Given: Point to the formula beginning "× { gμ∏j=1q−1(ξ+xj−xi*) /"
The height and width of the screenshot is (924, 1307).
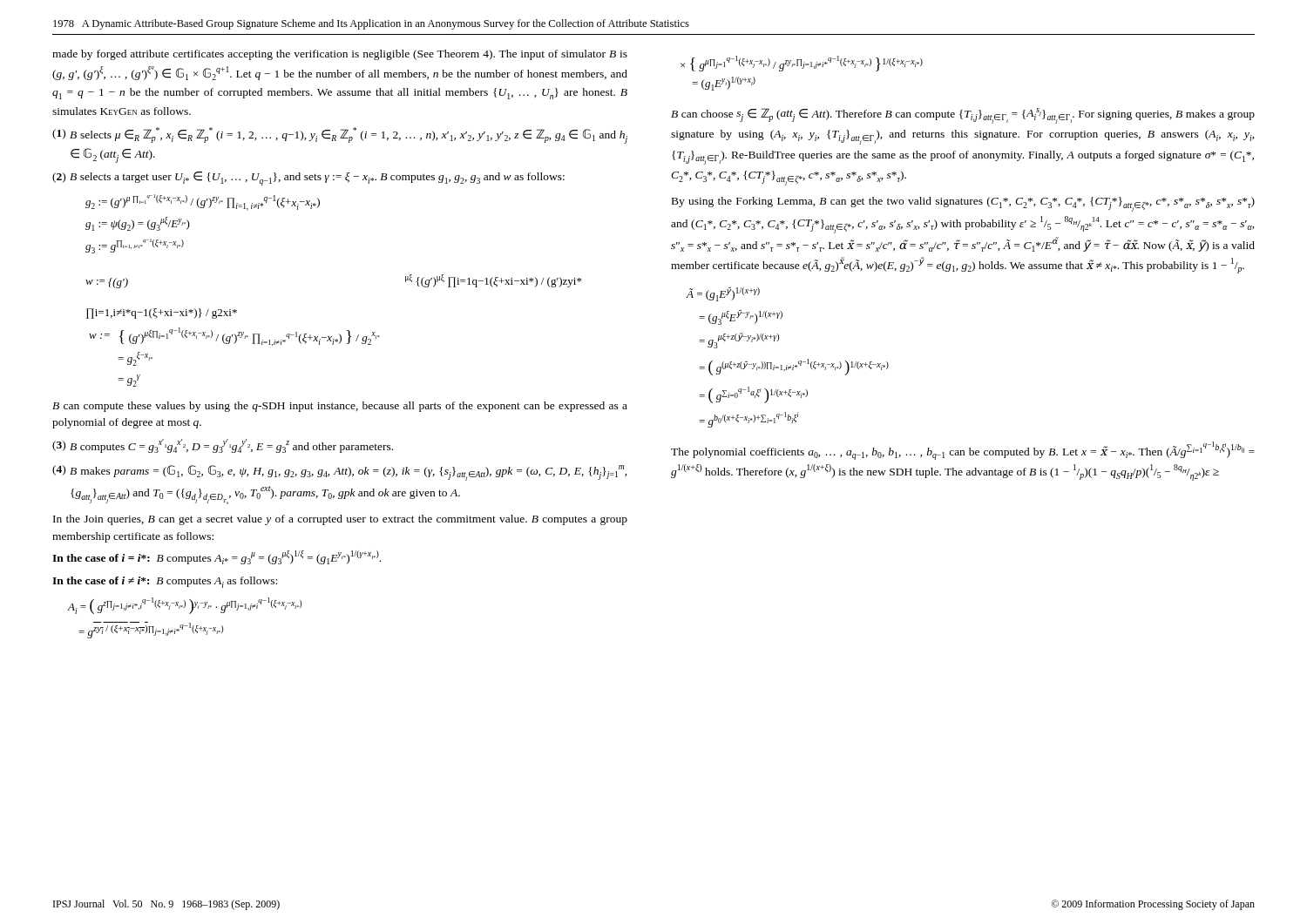Looking at the screenshot, I should (x=801, y=73).
